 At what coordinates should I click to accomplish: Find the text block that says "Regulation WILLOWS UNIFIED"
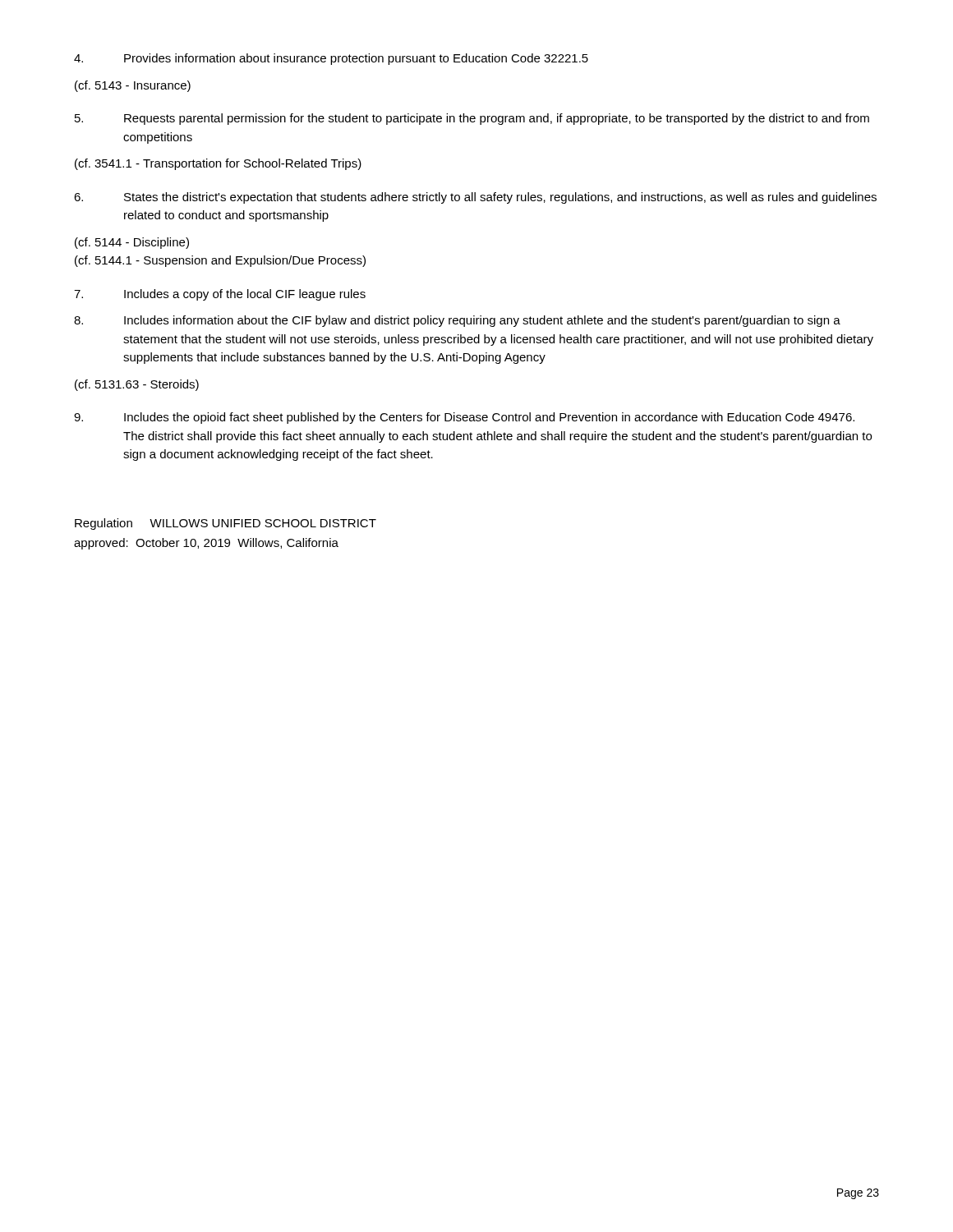pyautogui.click(x=225, y=532)
